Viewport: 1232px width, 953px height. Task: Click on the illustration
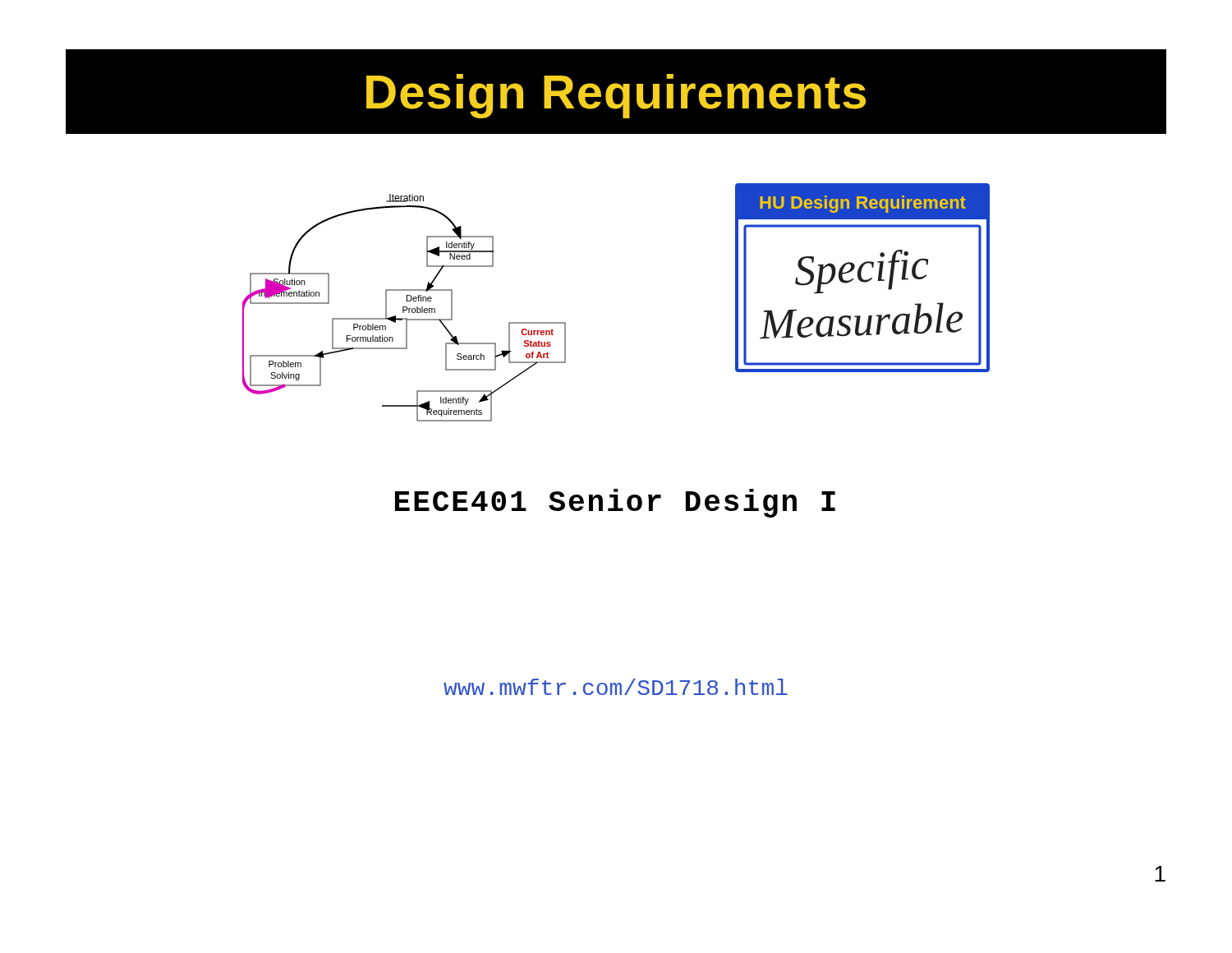pos(862,279)
